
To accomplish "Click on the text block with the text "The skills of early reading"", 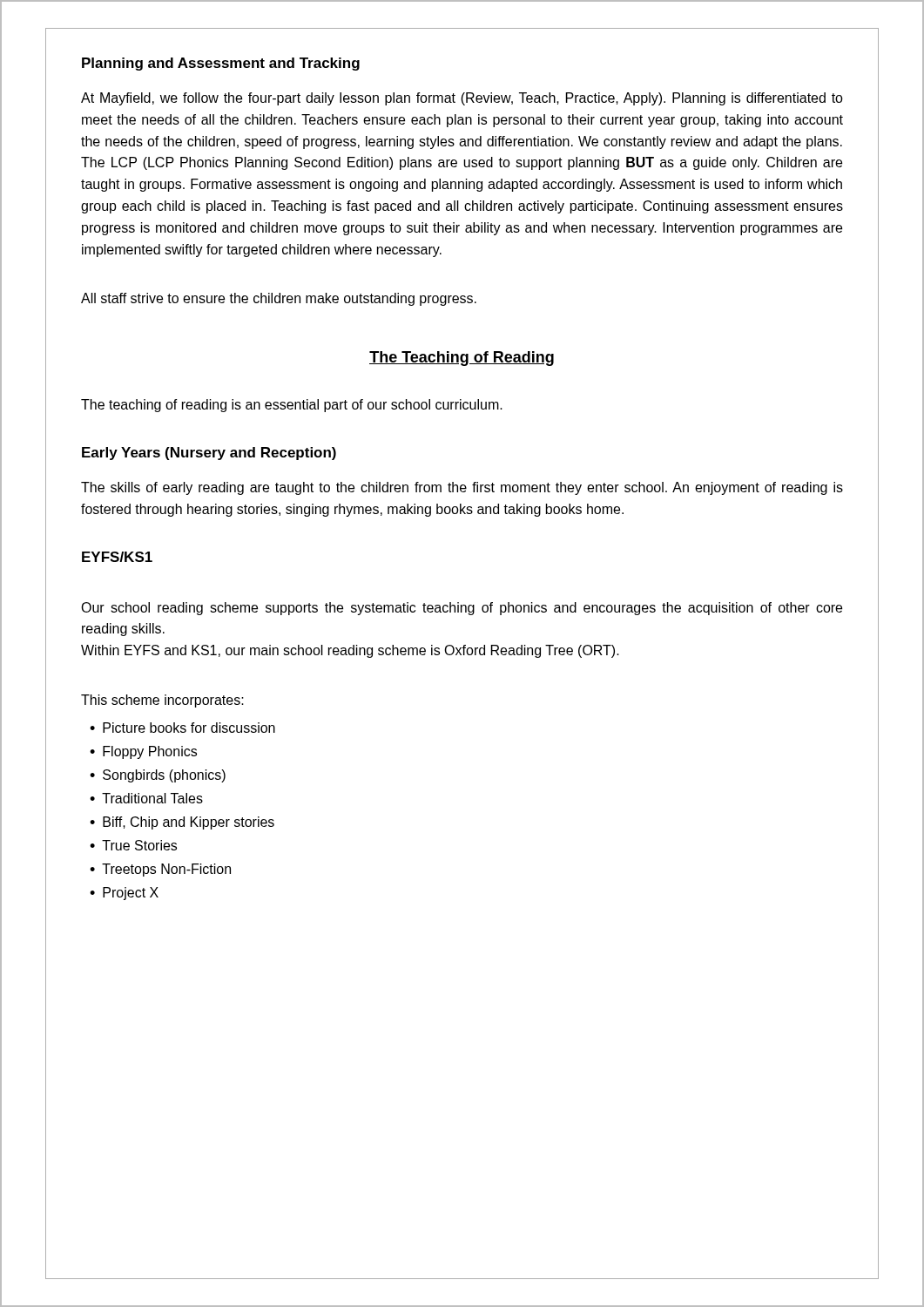I will 462,498.
